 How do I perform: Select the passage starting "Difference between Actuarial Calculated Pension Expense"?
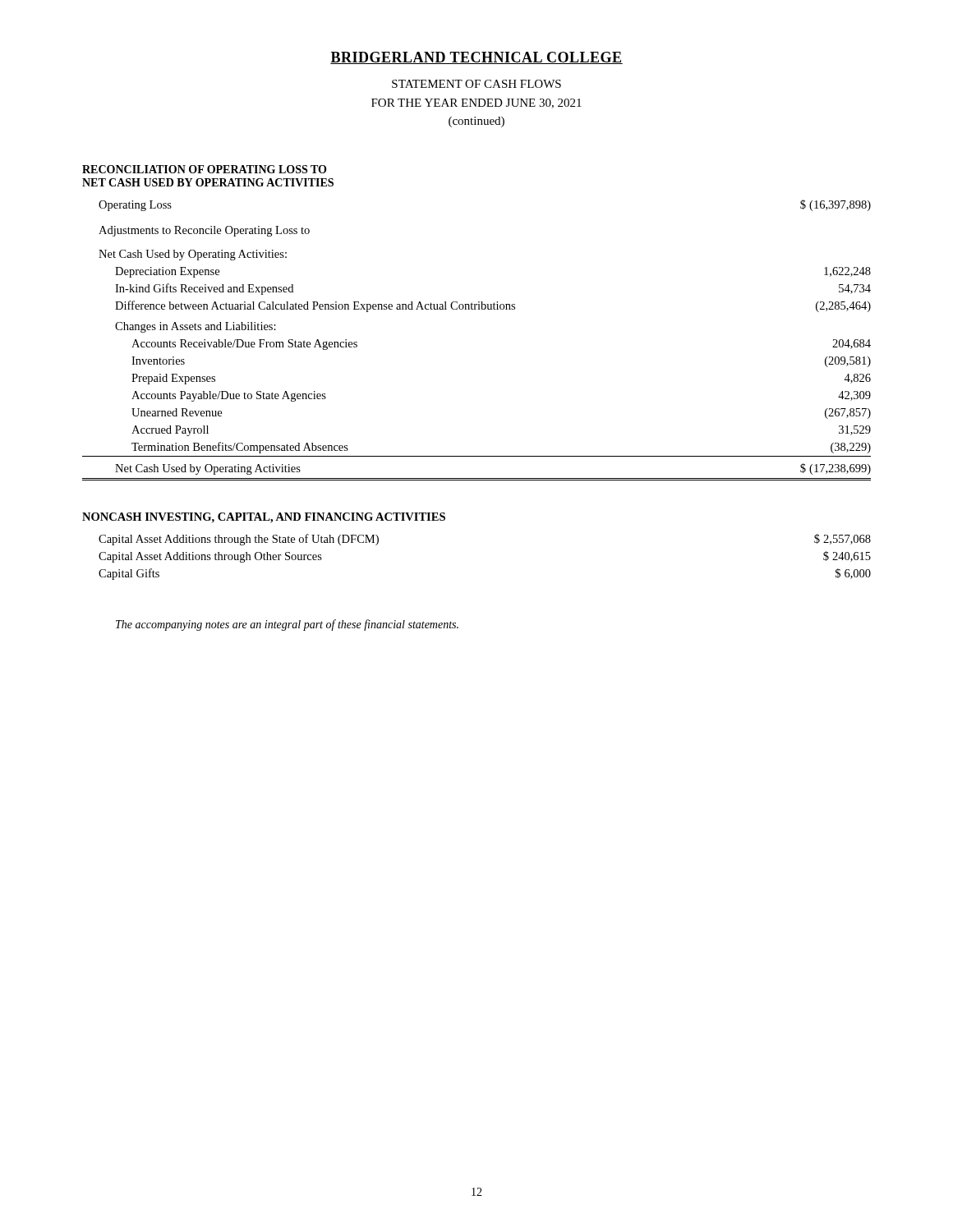pyautogui.click(x=476, y=306)
